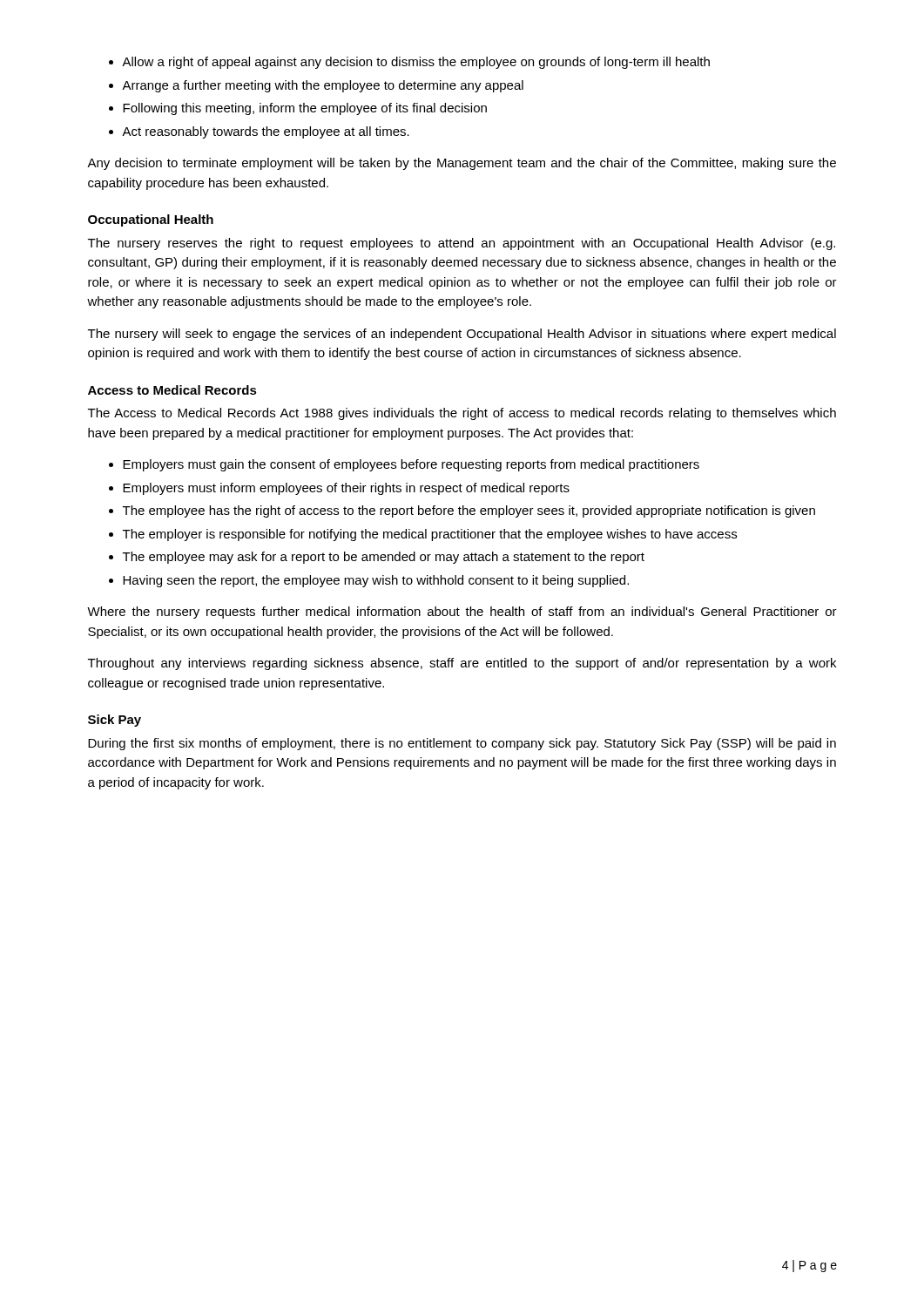
Task: Locate the block of text that opens with "Where the nursery"
Action: tap(462, 622)
